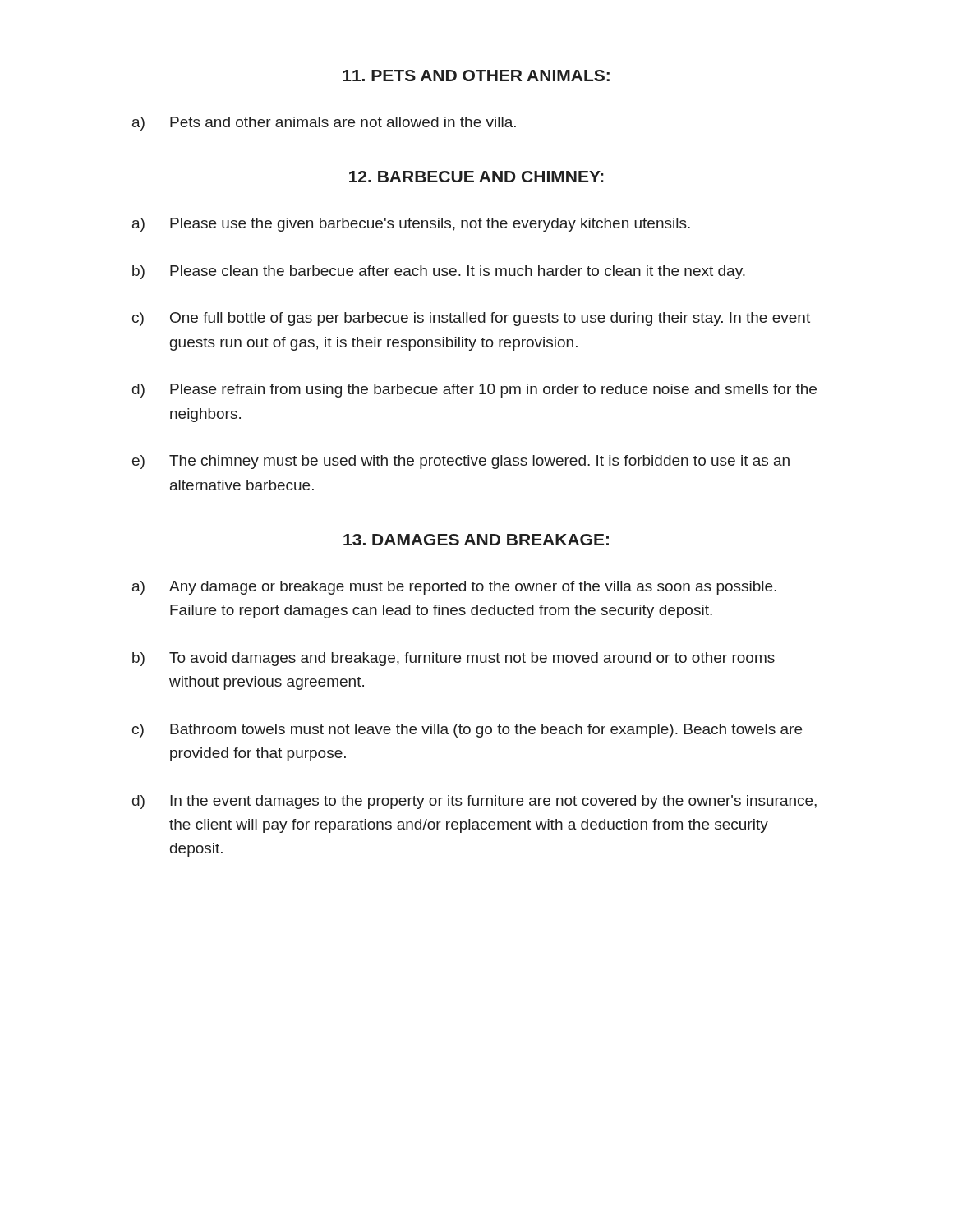Click on the passage starting "d) Please refrain from using the barbecue"
Screen dimensions: 1232x953
tap(476, 401)
